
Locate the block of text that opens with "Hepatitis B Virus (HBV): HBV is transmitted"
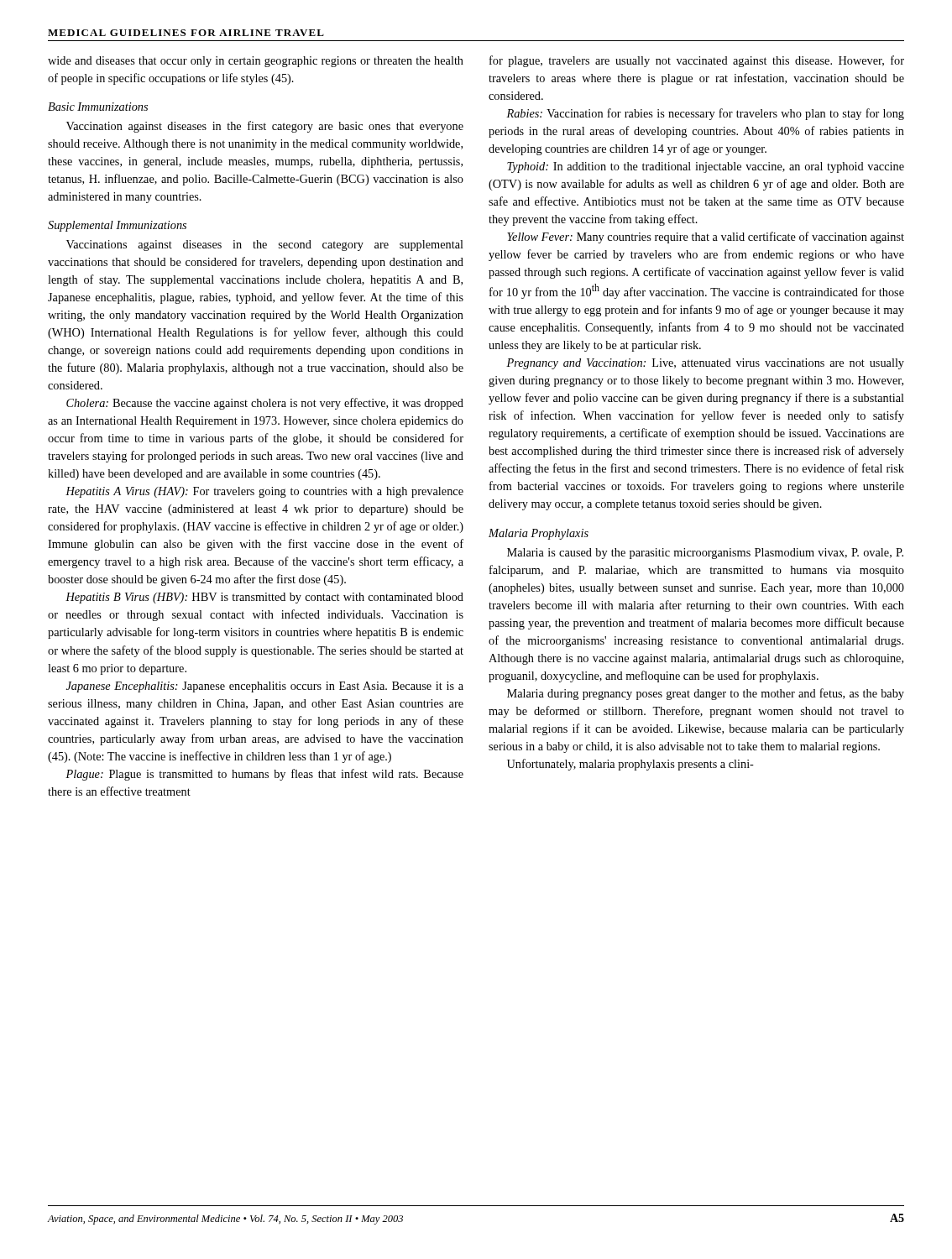pyautogui.click(x=256, y=633)
